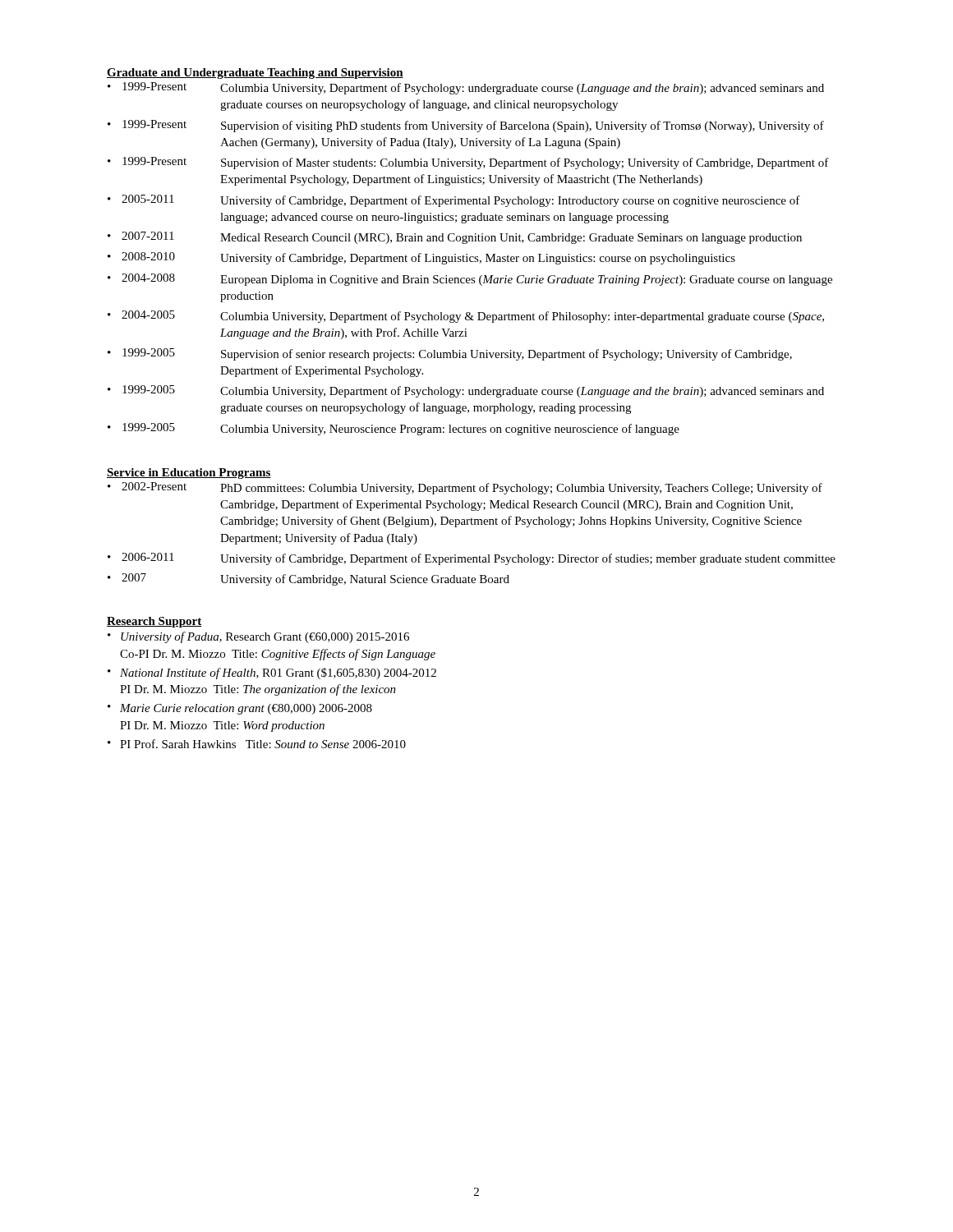This screenshot has height=1232, width=953.
Task: Select the list item that says "• 1999-2005 Columbia University, Neuroscience Program:"
Action: tap(476, 428)
